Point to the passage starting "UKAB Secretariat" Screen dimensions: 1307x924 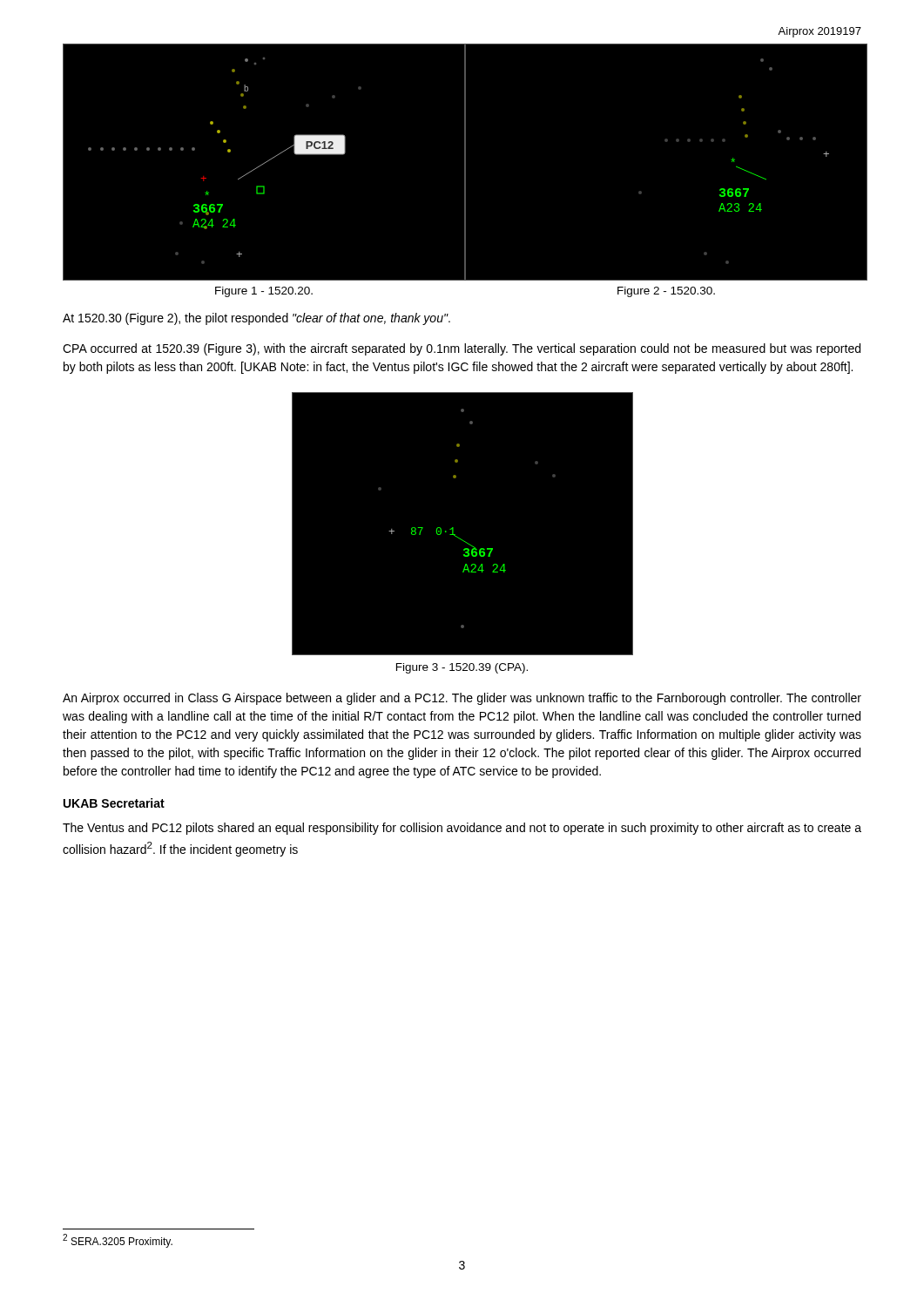pyautogui.click(x=114, y=803)
